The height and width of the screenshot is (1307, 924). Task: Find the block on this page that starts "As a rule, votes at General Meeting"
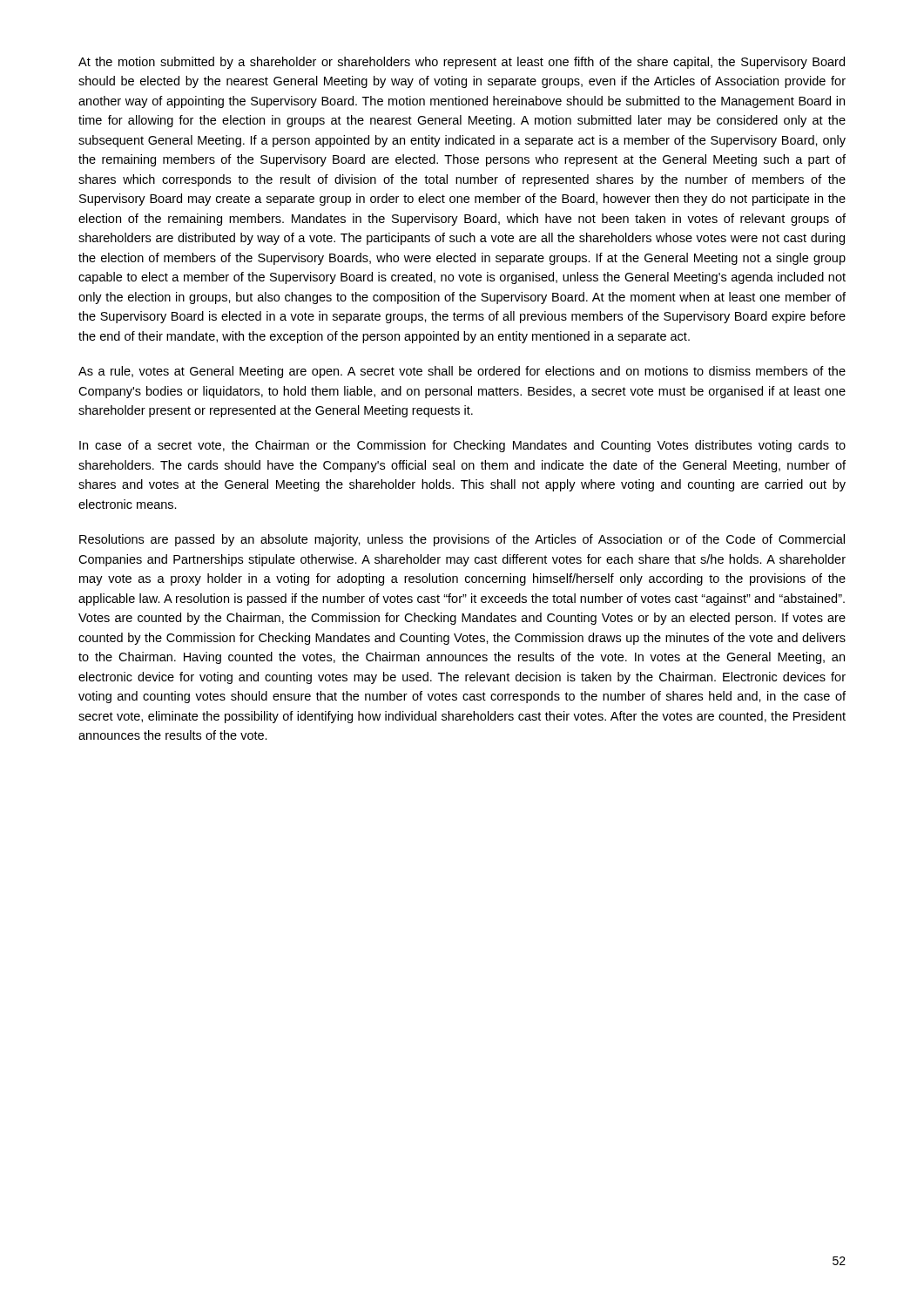(462, 391)
